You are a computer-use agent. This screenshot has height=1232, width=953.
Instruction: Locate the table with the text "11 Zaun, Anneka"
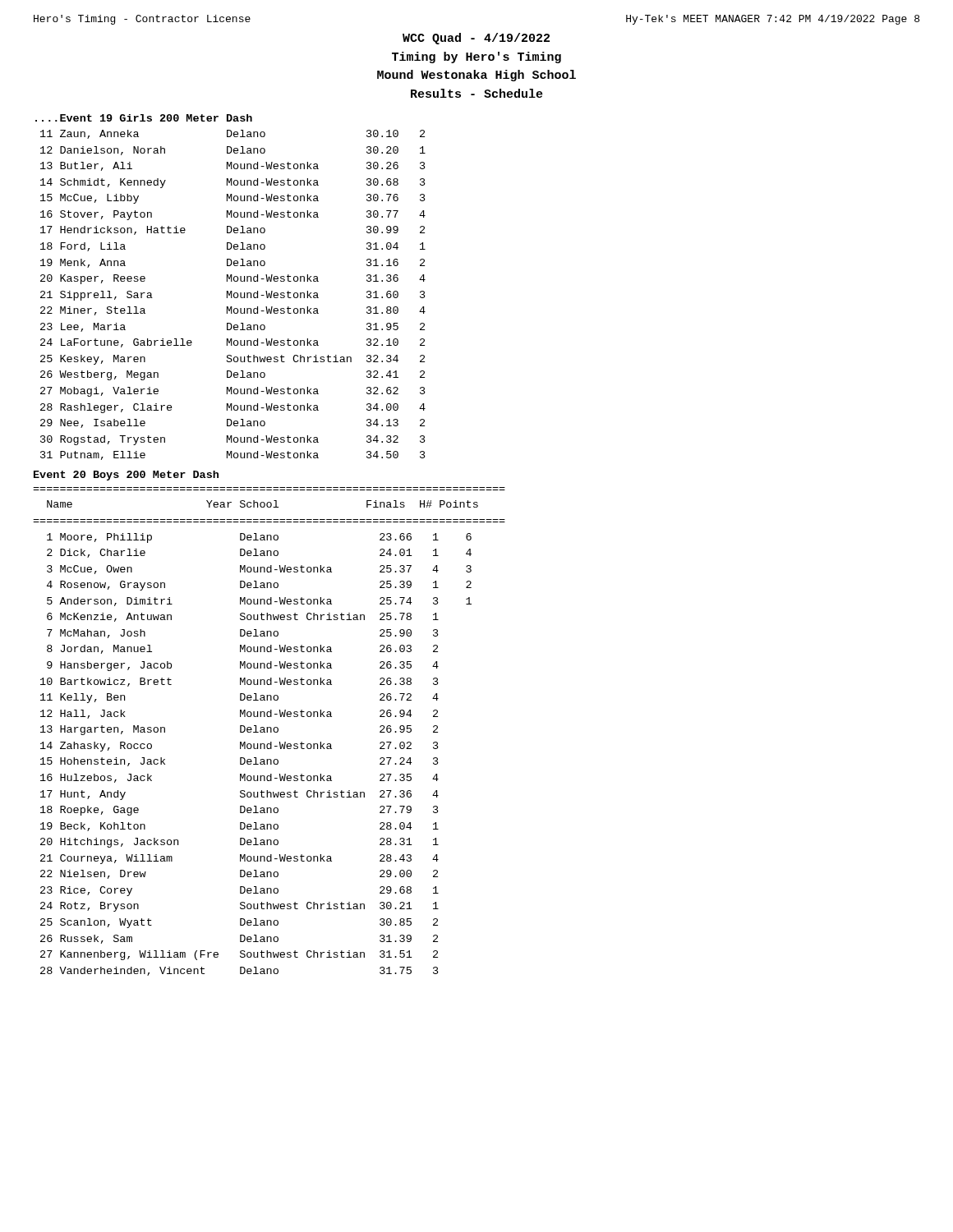[476, 295]
